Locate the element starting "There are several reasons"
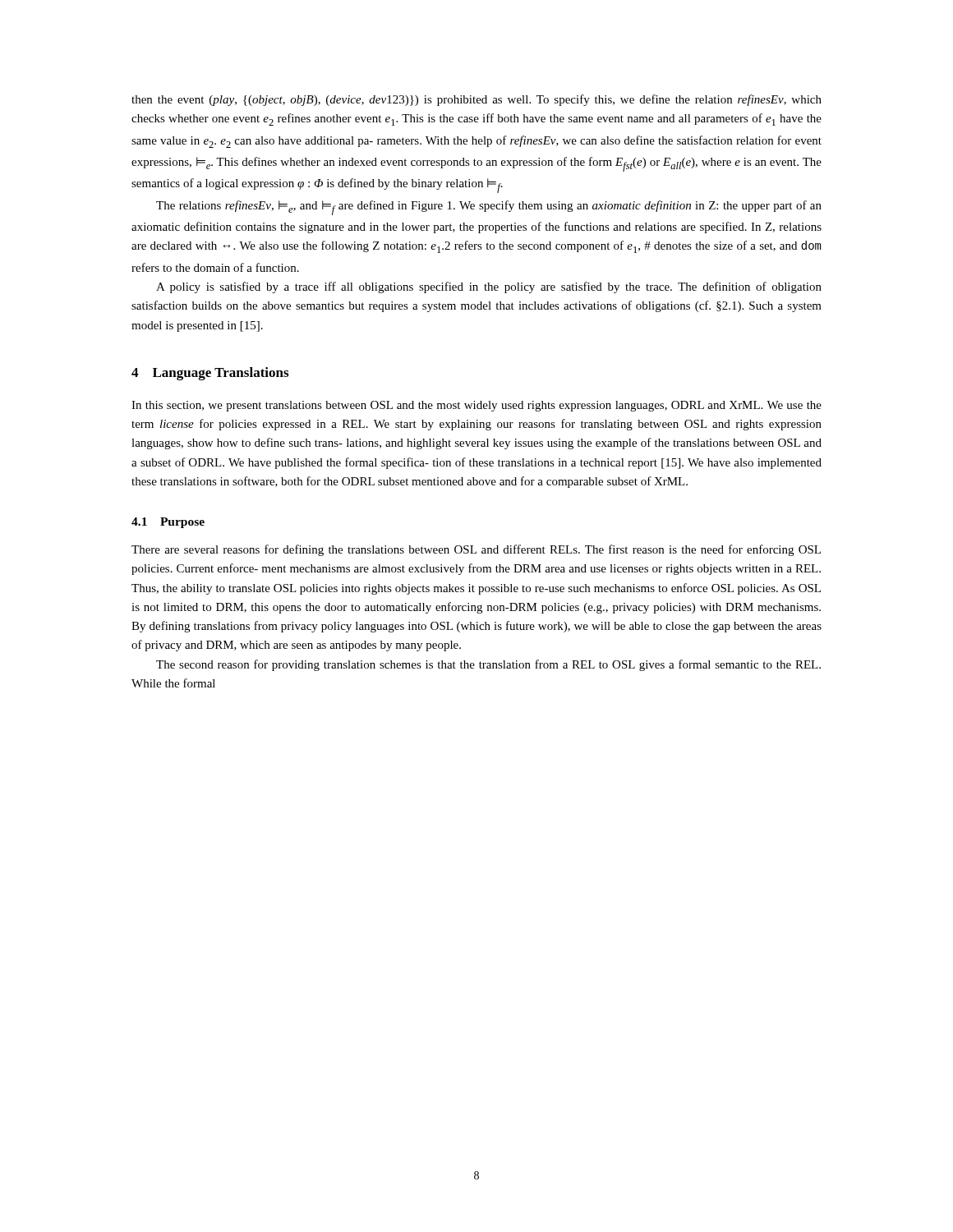 click(476, 617)
